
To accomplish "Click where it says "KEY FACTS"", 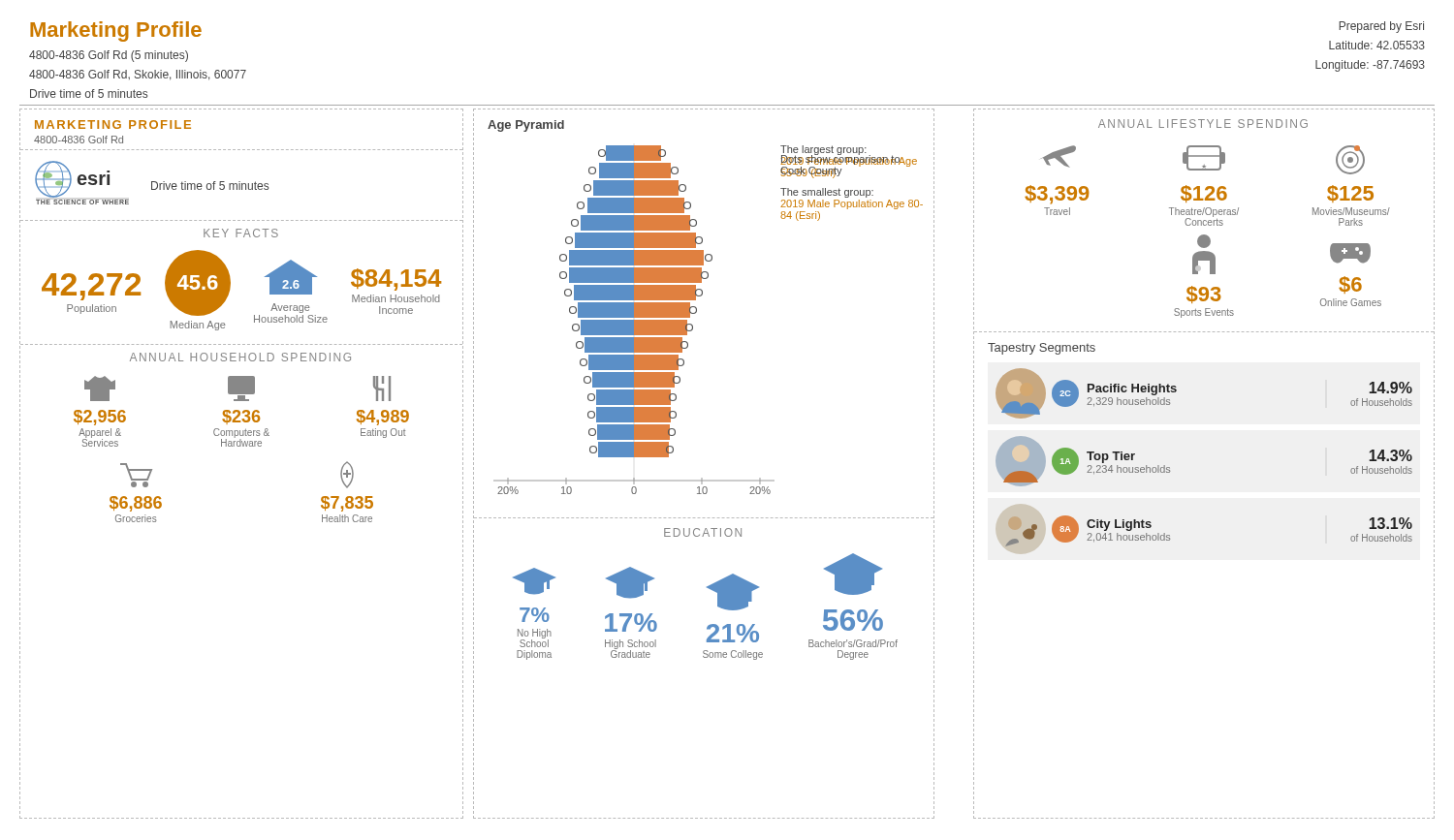I will [241, 233].
